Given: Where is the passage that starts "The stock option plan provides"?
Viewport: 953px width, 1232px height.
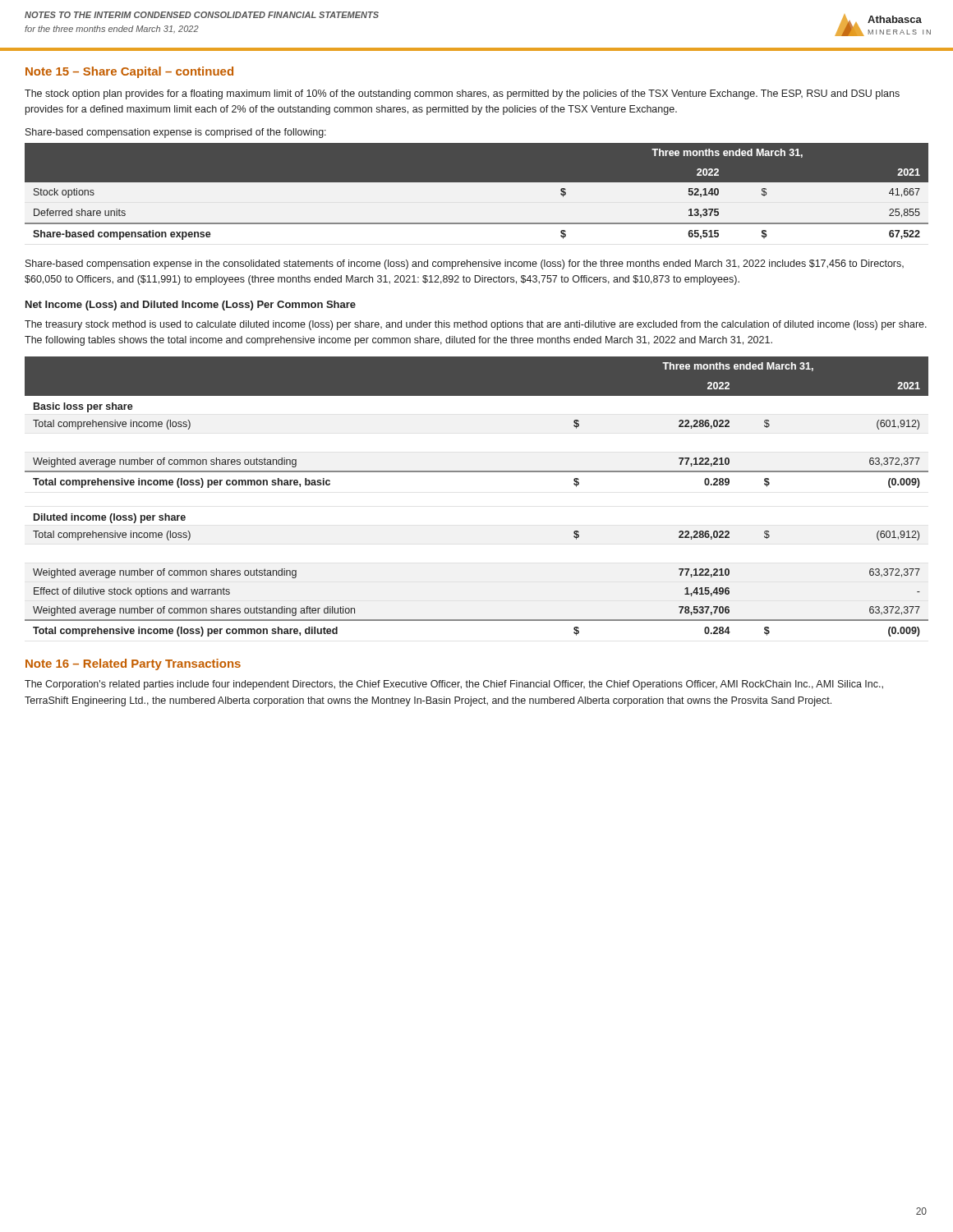Looking at the screenshot, I should pyautogui.click(x=462, y=102).
